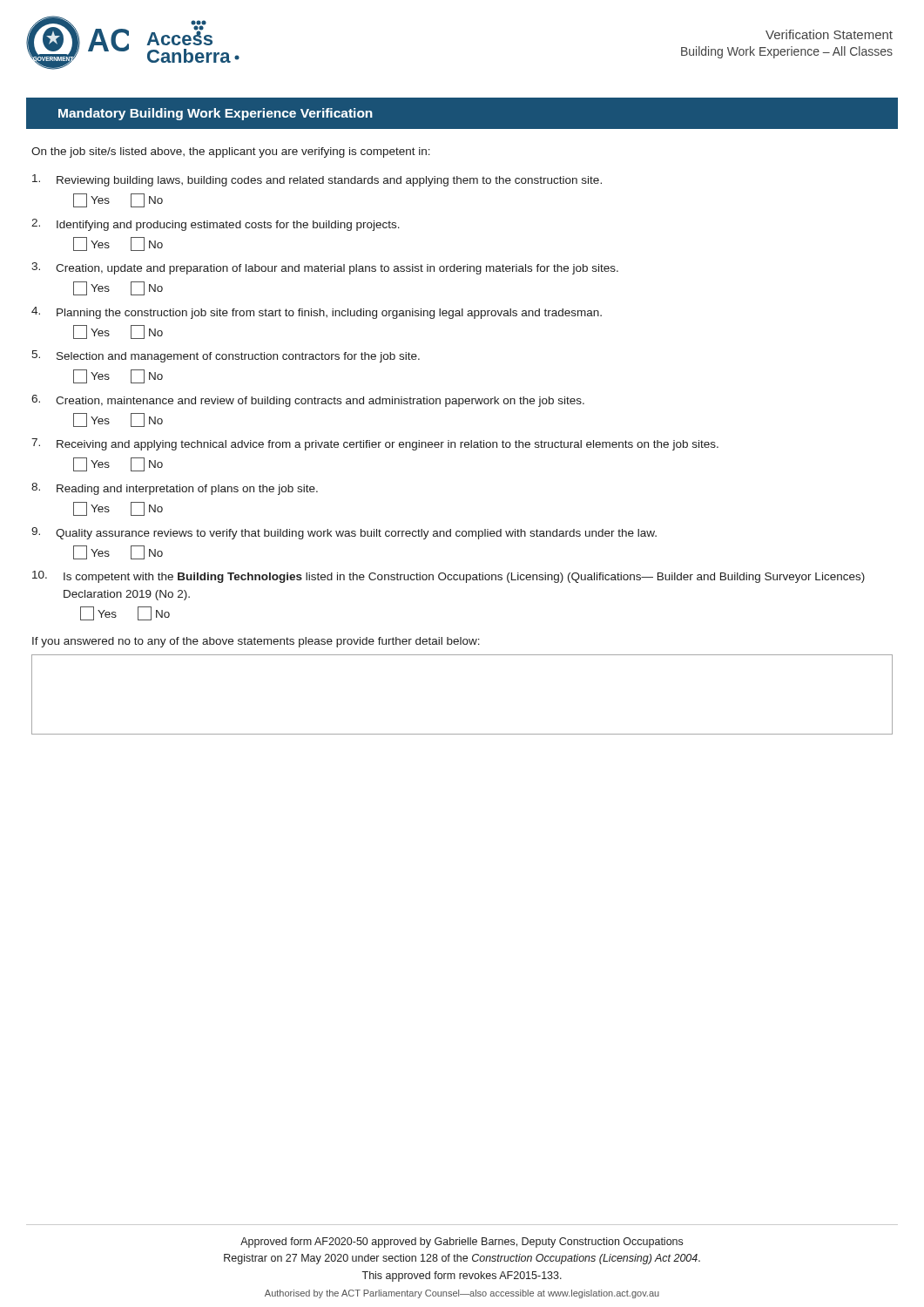
Task: Find the list item containing "10. Is competent with"
Action: point(449,577)
